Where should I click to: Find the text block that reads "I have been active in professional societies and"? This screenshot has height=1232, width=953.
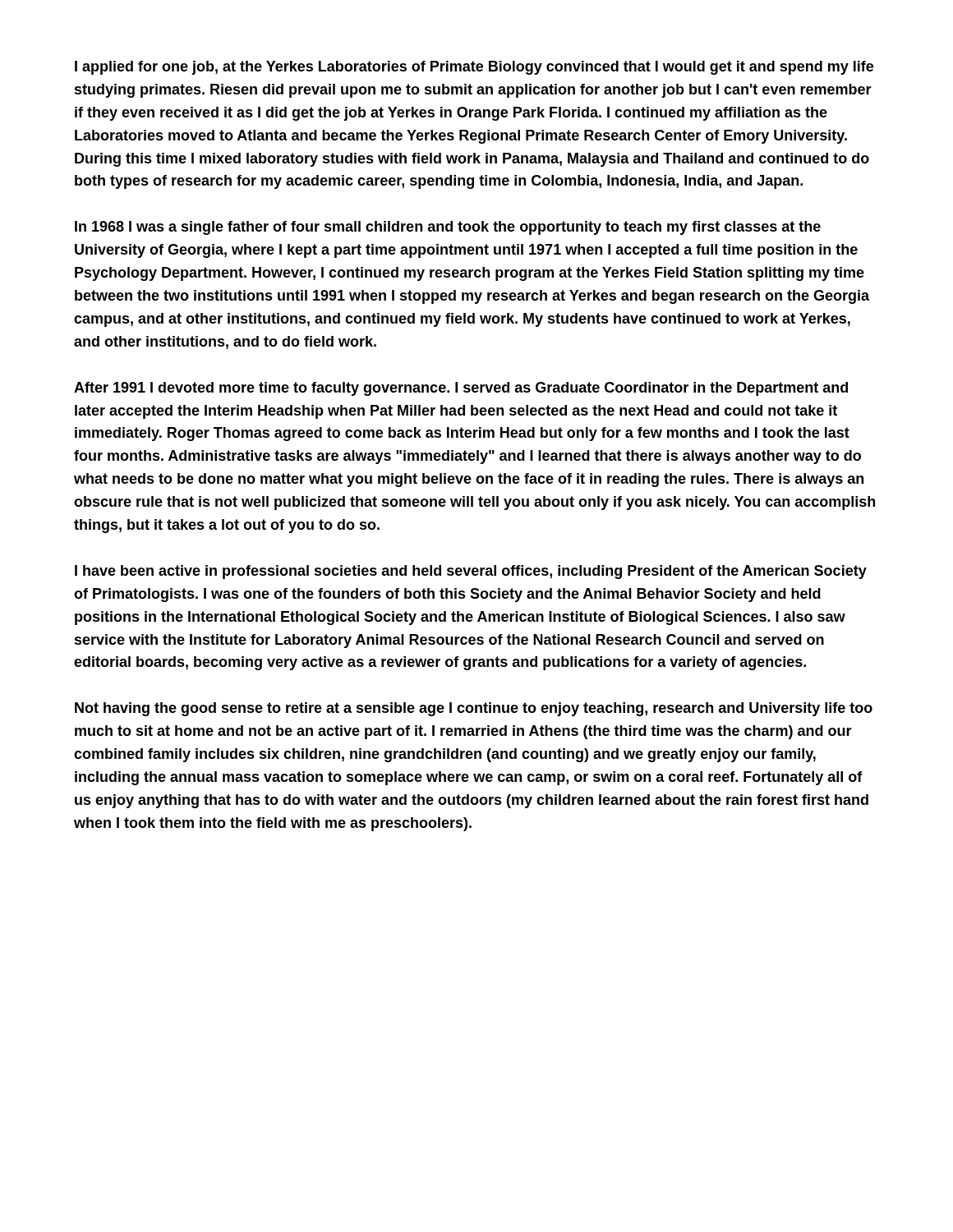click(x=470, y=617)
